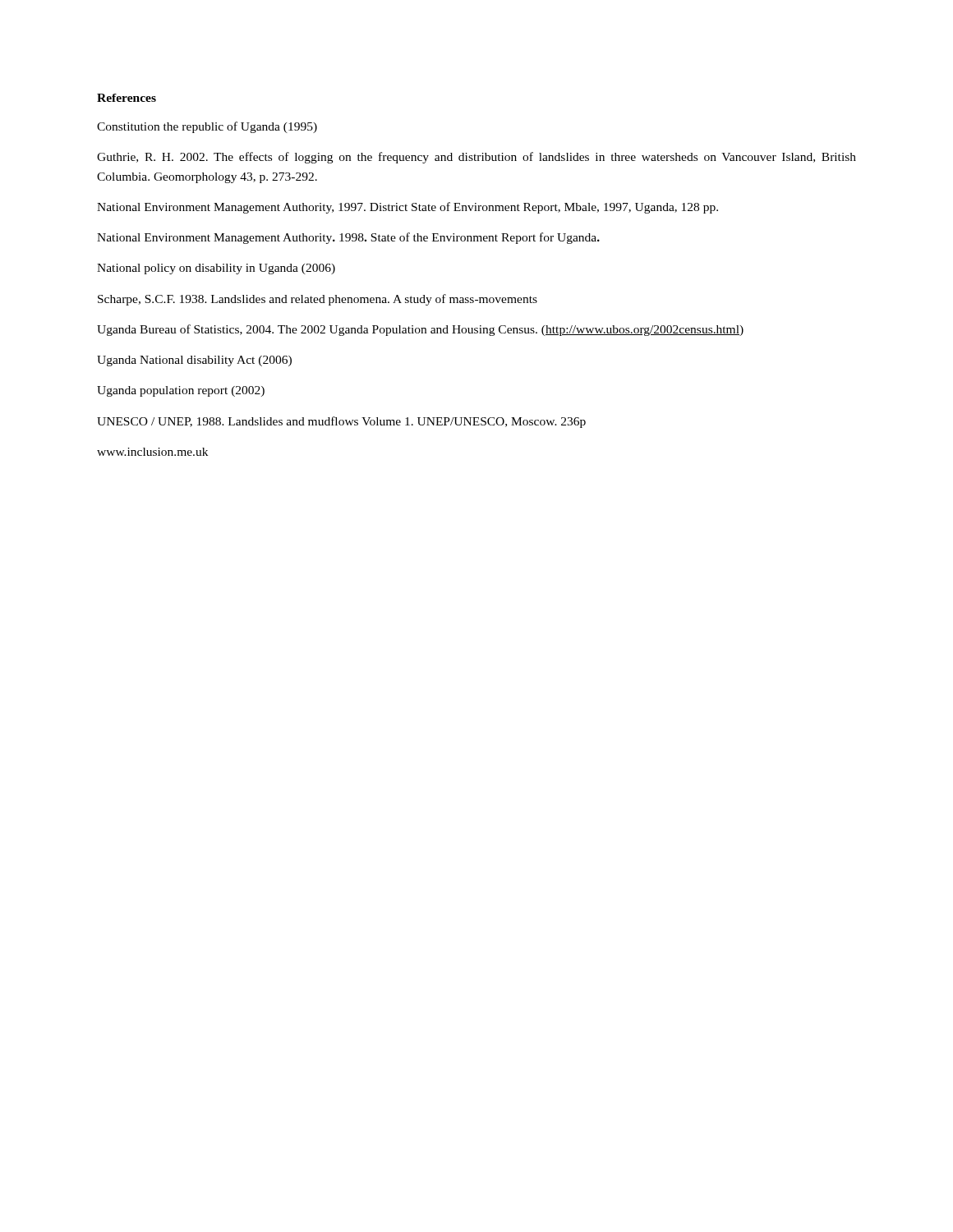This screenshot has width=953, height=1232.
Task: Click on the text starting "Constitution the republic of Uganda (1995)"
Action: tap(207, 126)
